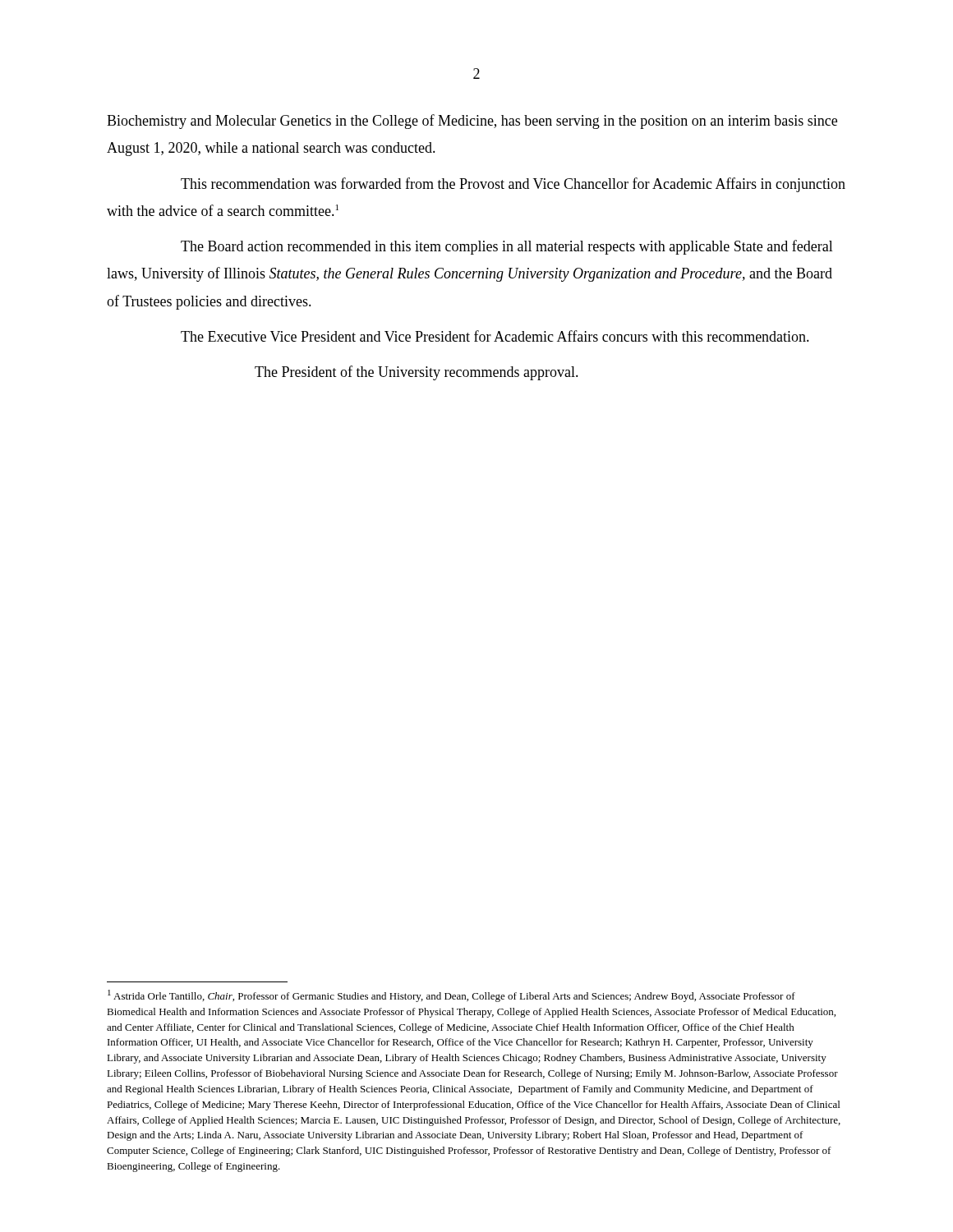
Task: Find the element starting "Biochemistry and Molecular"
Action: pyautogui.click(x=472, y=134)
